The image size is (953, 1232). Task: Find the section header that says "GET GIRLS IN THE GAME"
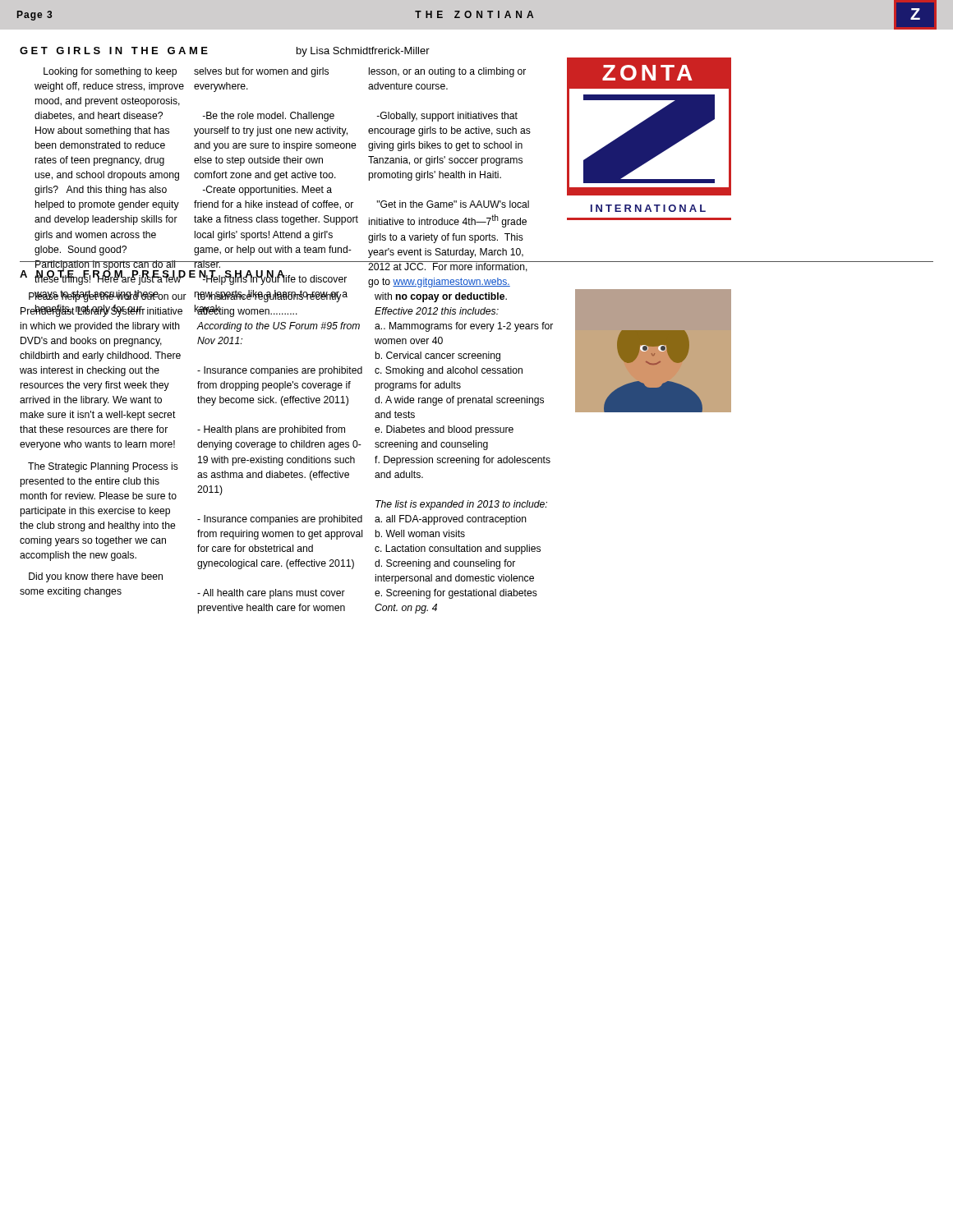115,51
